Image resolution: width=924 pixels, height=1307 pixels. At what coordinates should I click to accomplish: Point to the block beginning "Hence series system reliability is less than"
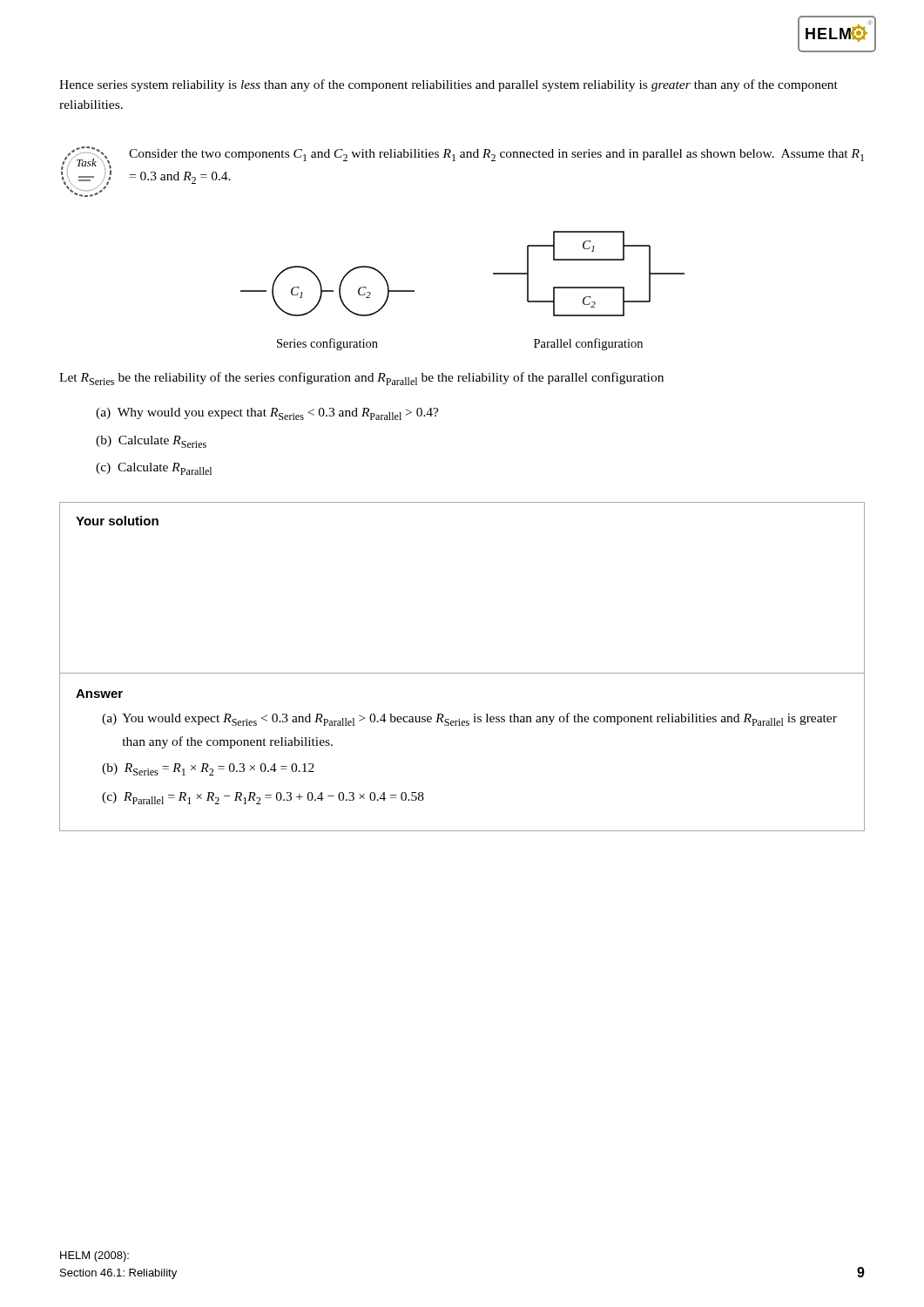click(x=448, y=94)
